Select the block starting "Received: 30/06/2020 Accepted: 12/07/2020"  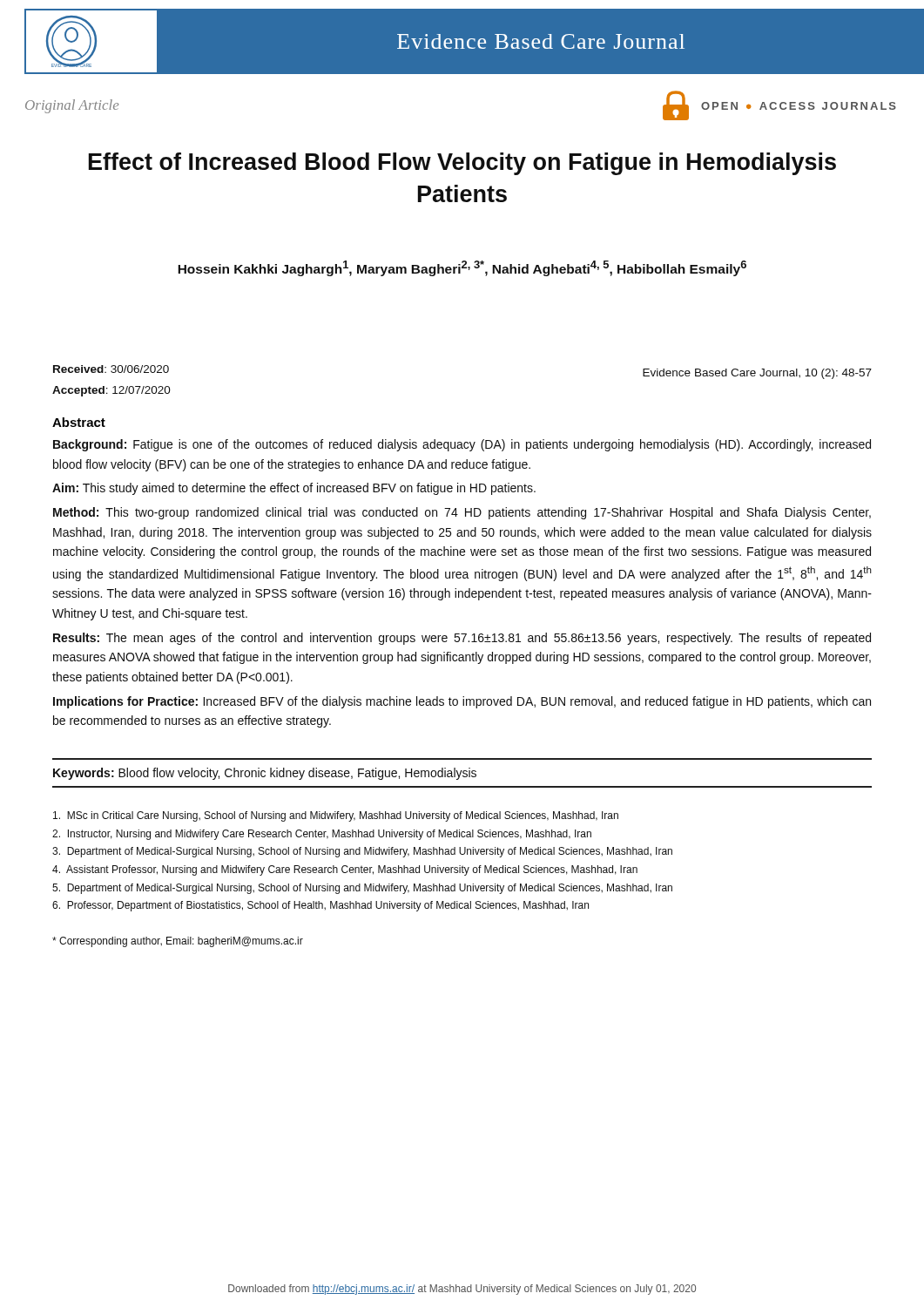tap(111, 379)
